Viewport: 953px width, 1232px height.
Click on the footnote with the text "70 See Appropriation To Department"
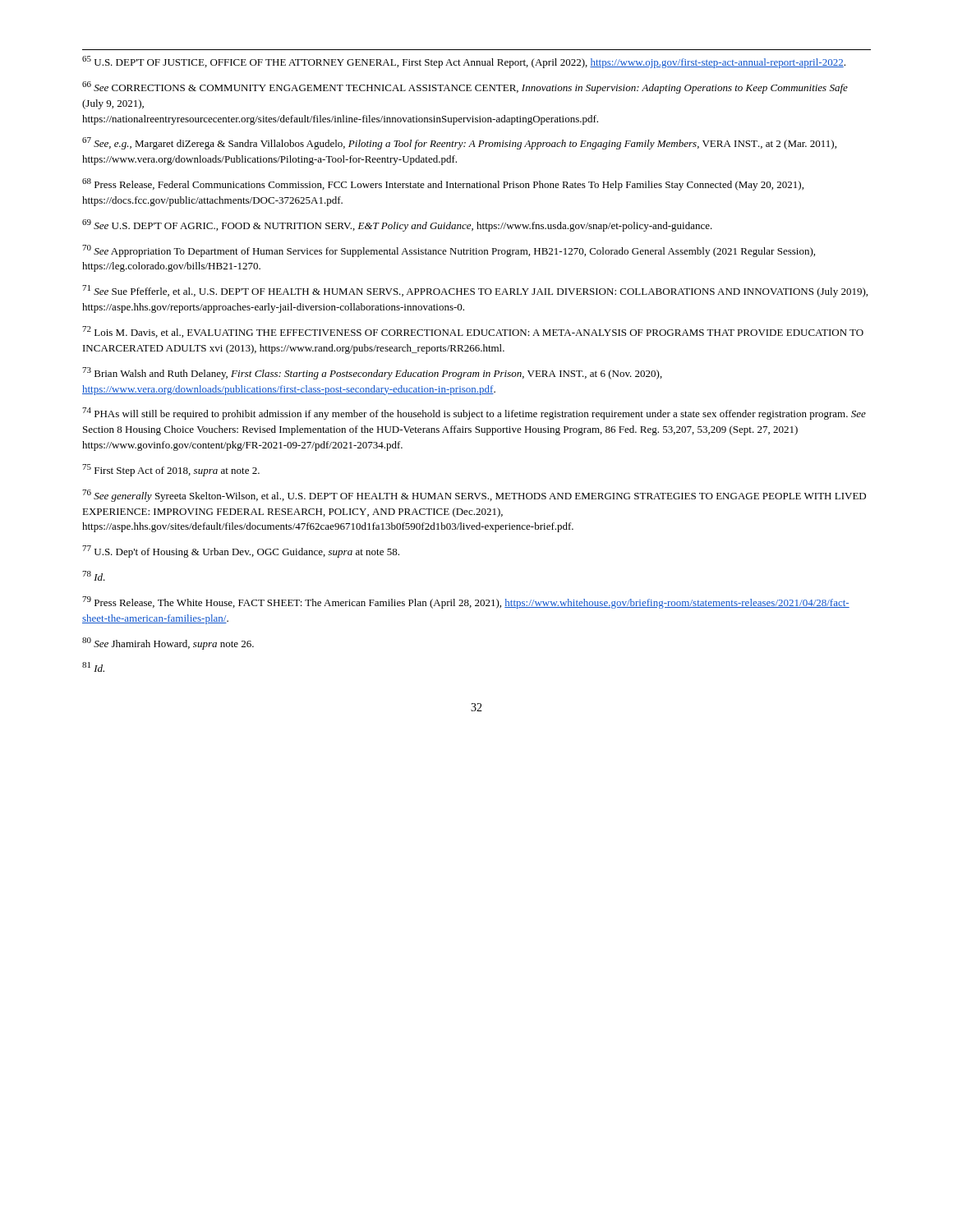pyautogui.click(x=449, y=258)
